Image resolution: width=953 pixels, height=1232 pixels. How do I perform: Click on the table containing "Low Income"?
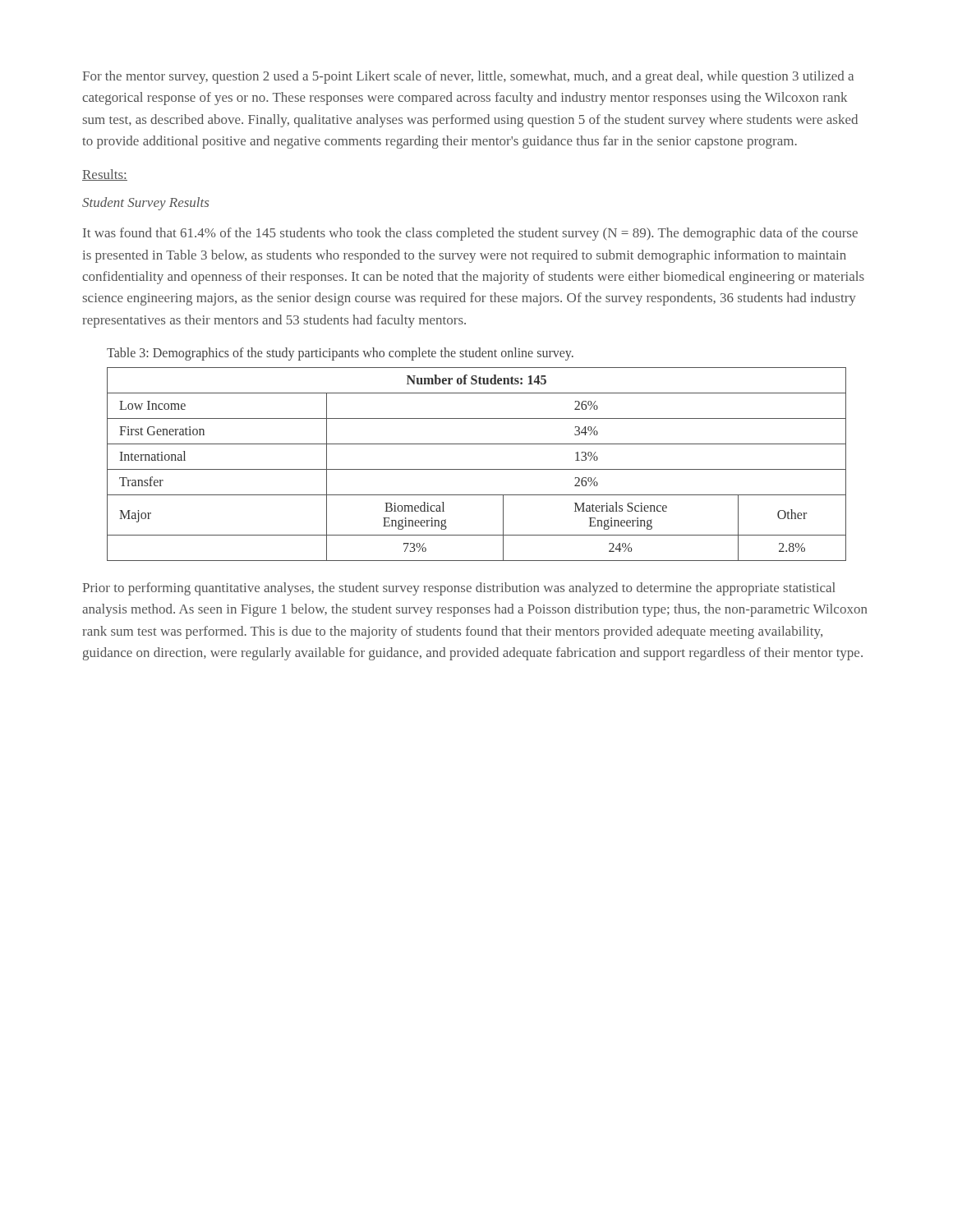click(476, 464)
